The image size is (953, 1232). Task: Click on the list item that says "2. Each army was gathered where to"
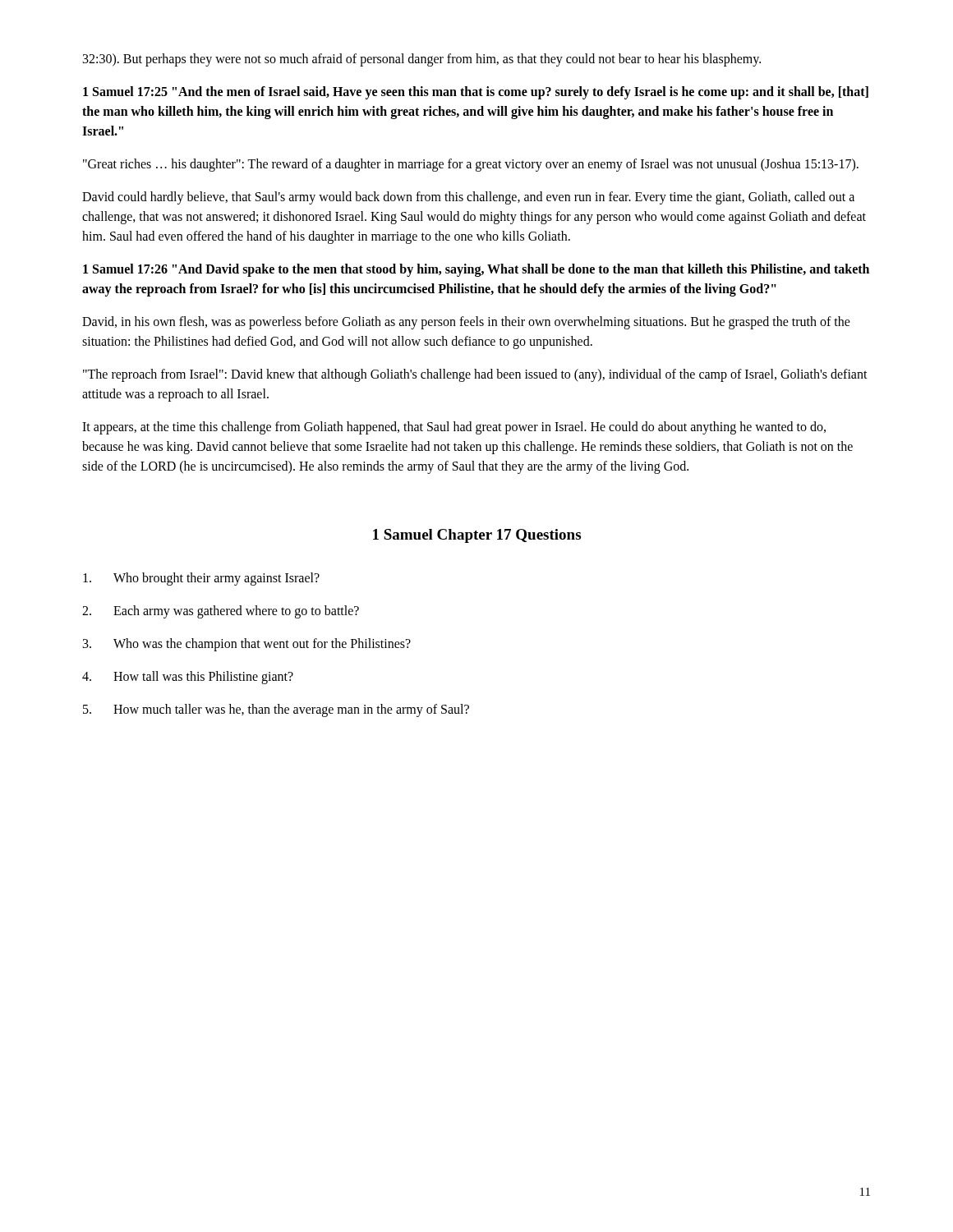(x=221, y=611)
